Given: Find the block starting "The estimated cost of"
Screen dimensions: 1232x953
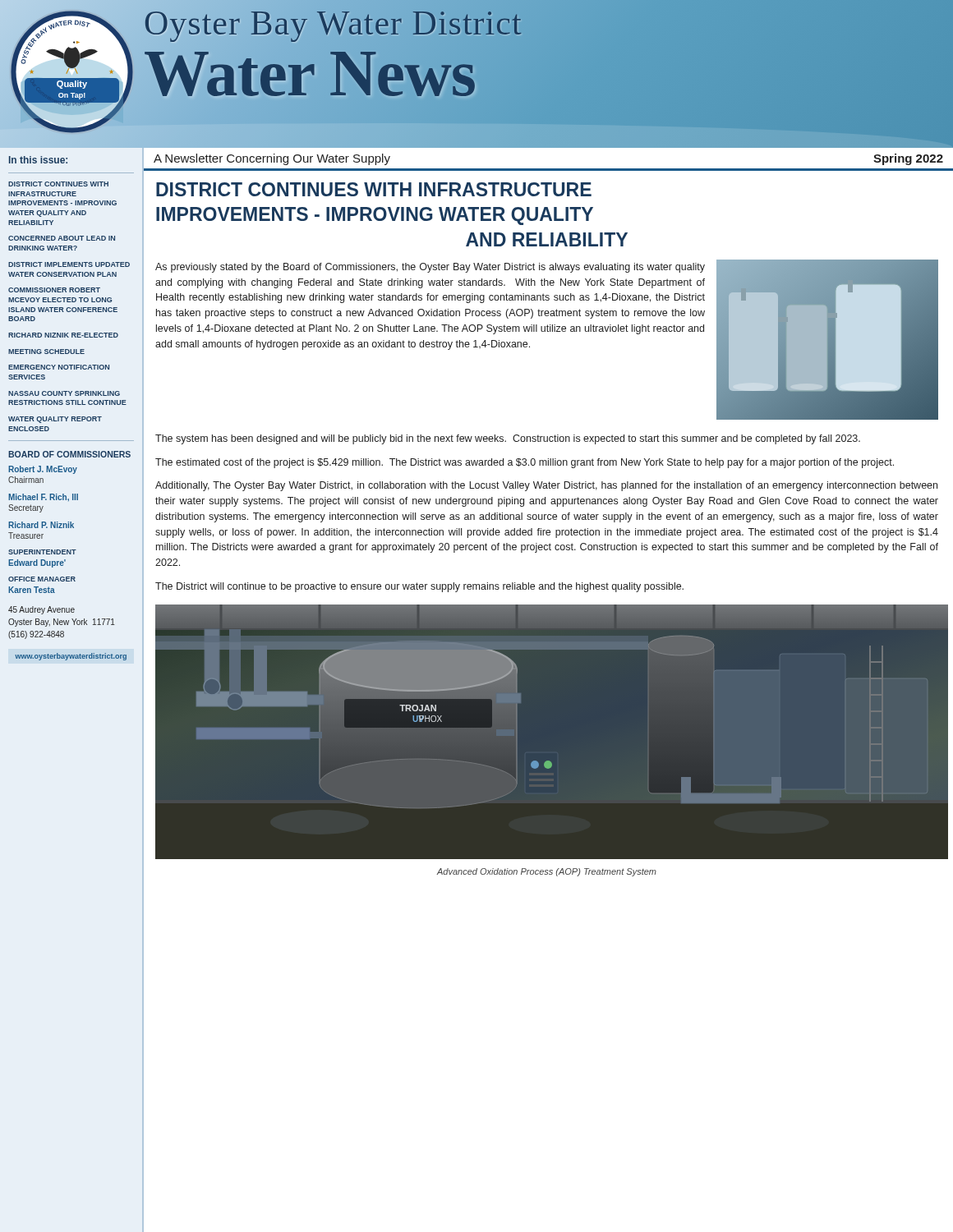Looking at the screenshot, I should click(x=525, y=462).
